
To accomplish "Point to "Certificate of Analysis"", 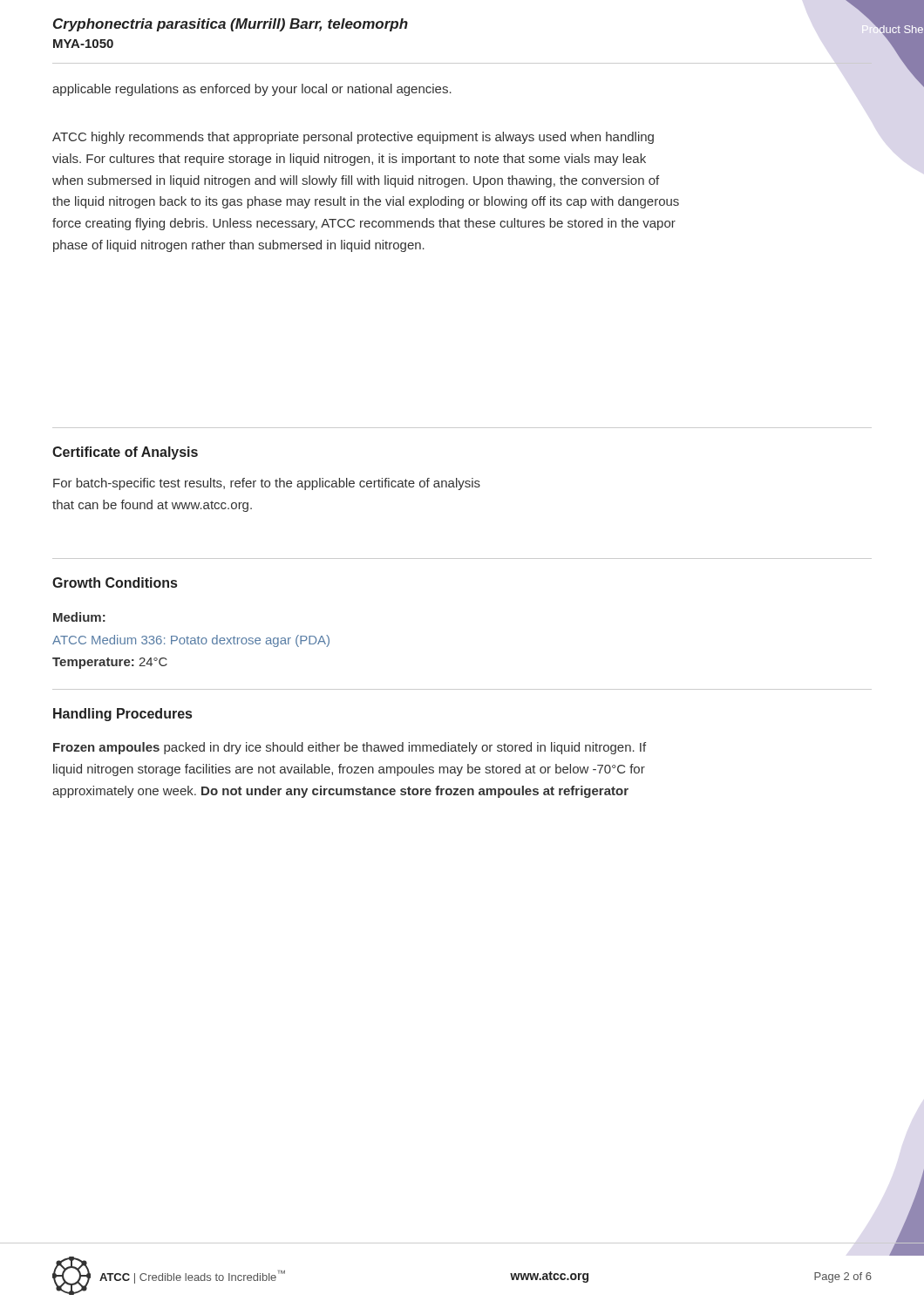I will (125, 452).
